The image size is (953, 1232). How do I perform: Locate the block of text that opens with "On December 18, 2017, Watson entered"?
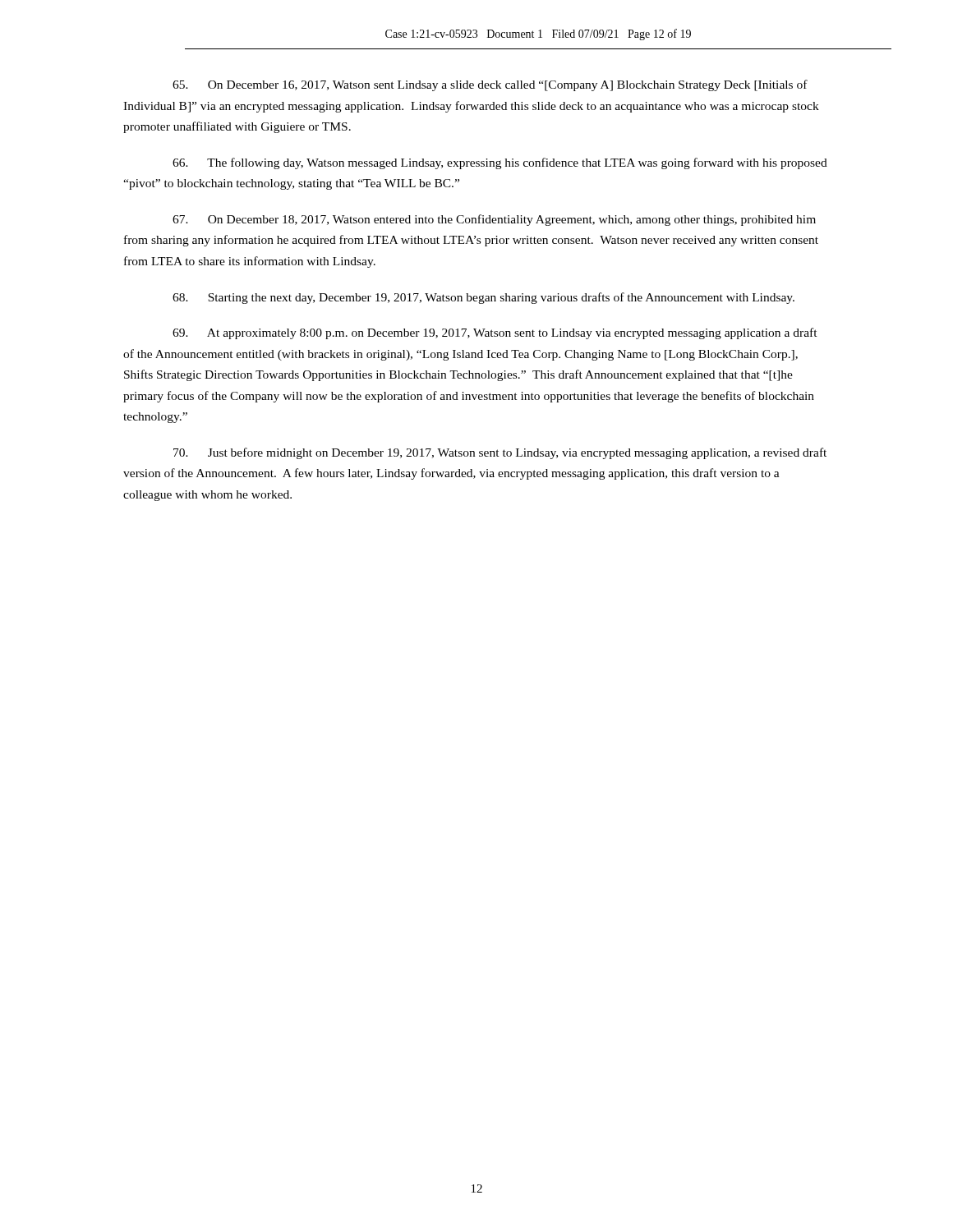coord(476,240)
